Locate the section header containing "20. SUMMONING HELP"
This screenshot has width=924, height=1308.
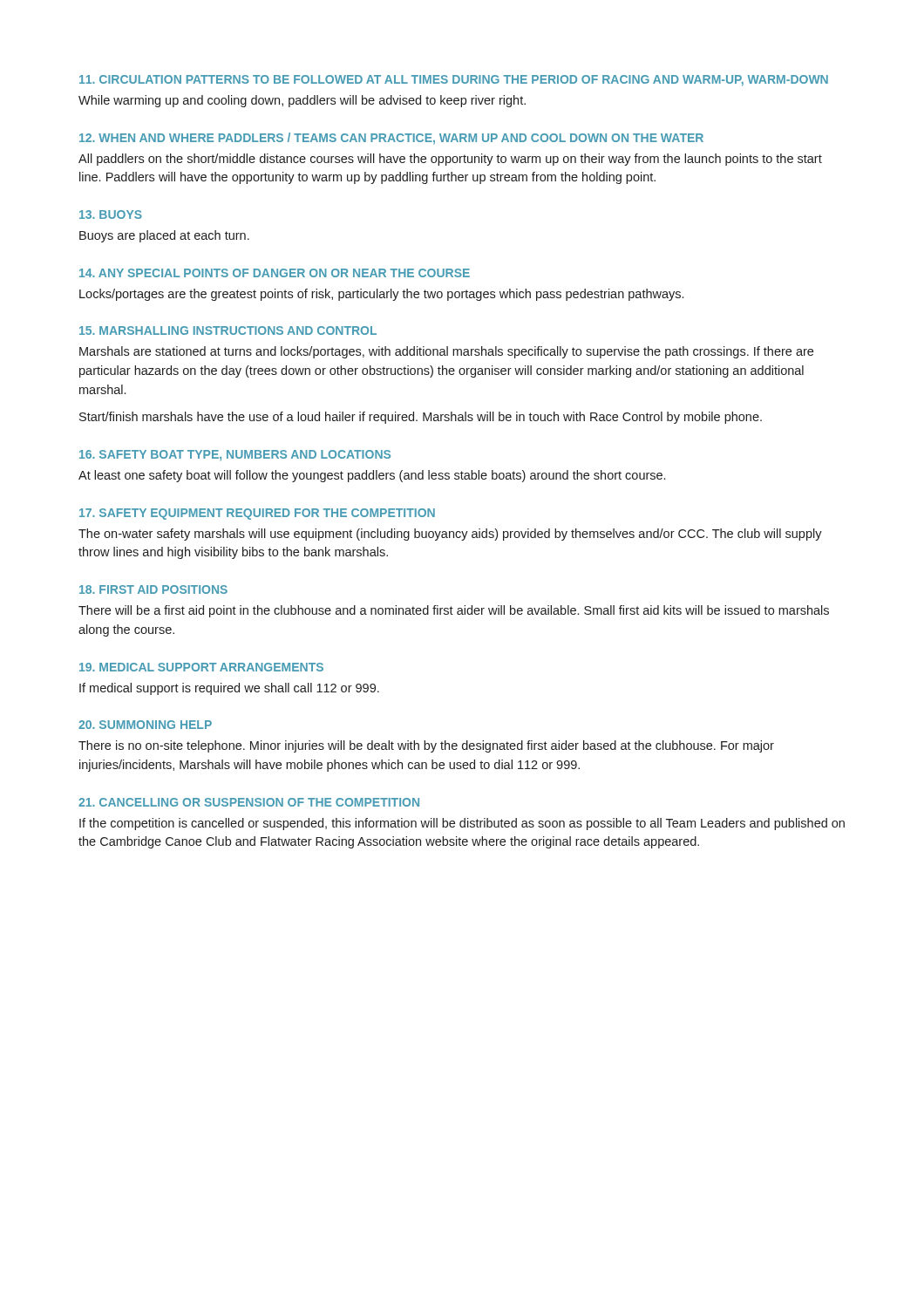click(145, 725)
